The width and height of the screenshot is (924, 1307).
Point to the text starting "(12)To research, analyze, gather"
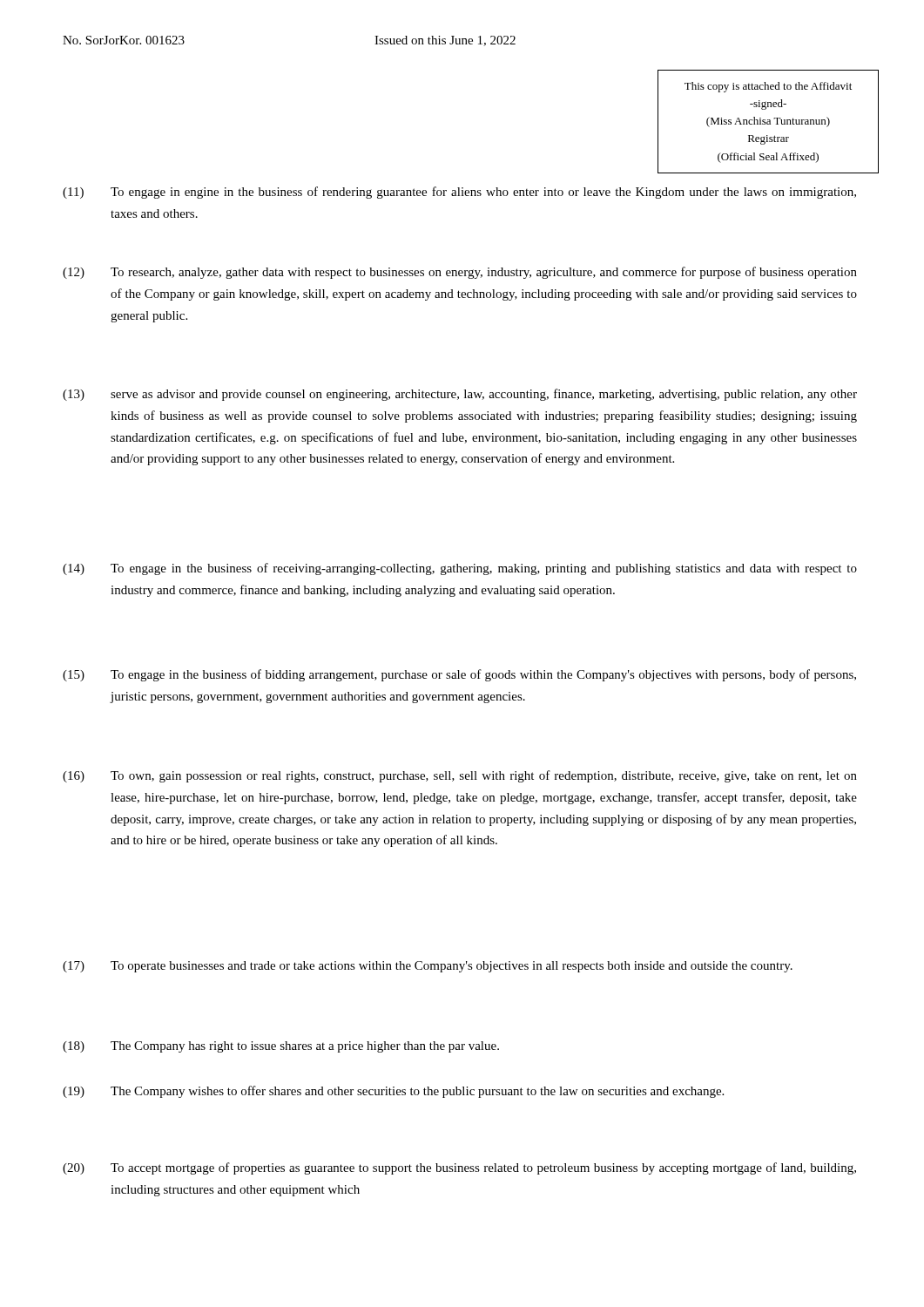coord(460,294)
